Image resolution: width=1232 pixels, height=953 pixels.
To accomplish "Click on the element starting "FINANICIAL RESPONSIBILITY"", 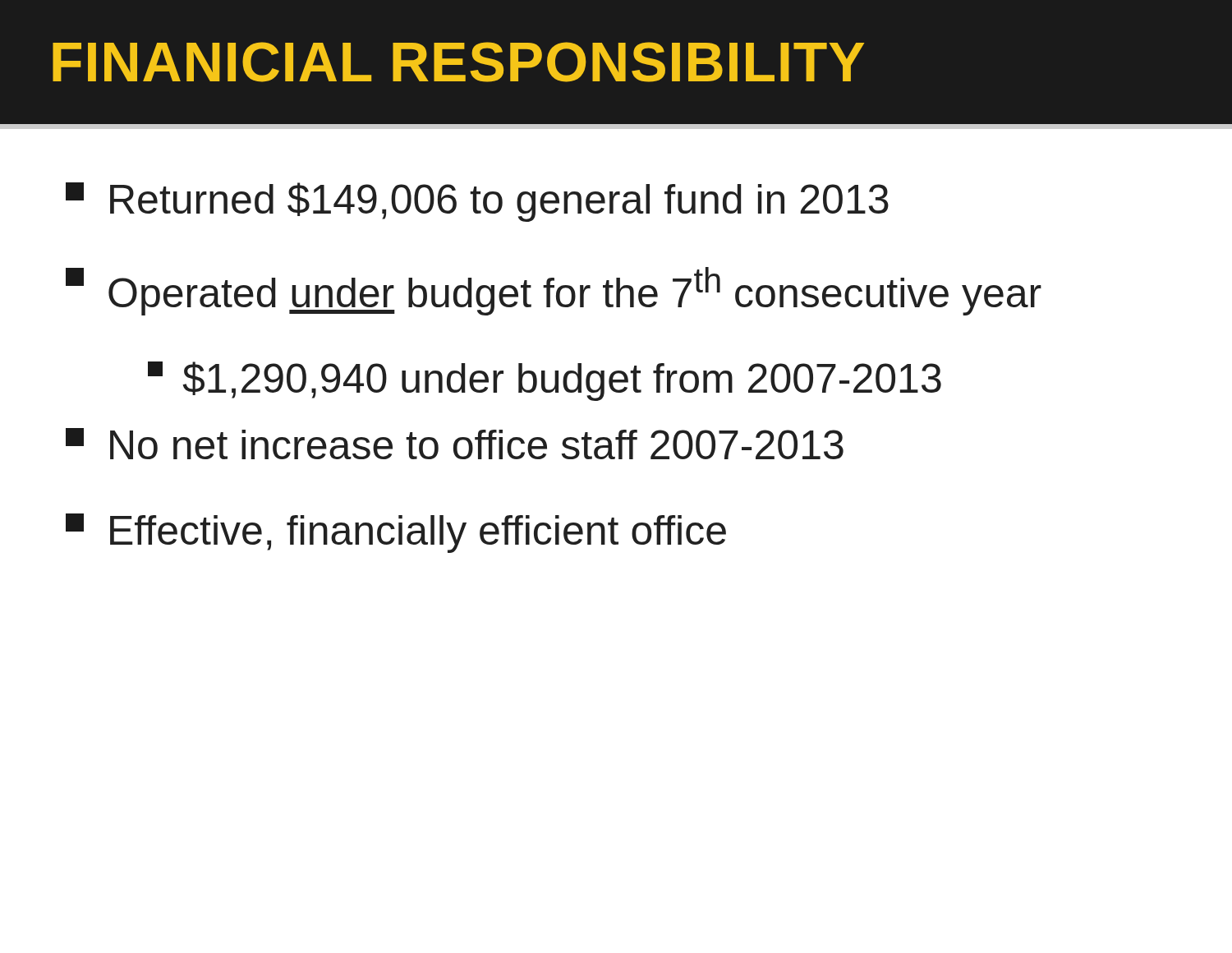I will pyautogui.click(x=616, y=64).
